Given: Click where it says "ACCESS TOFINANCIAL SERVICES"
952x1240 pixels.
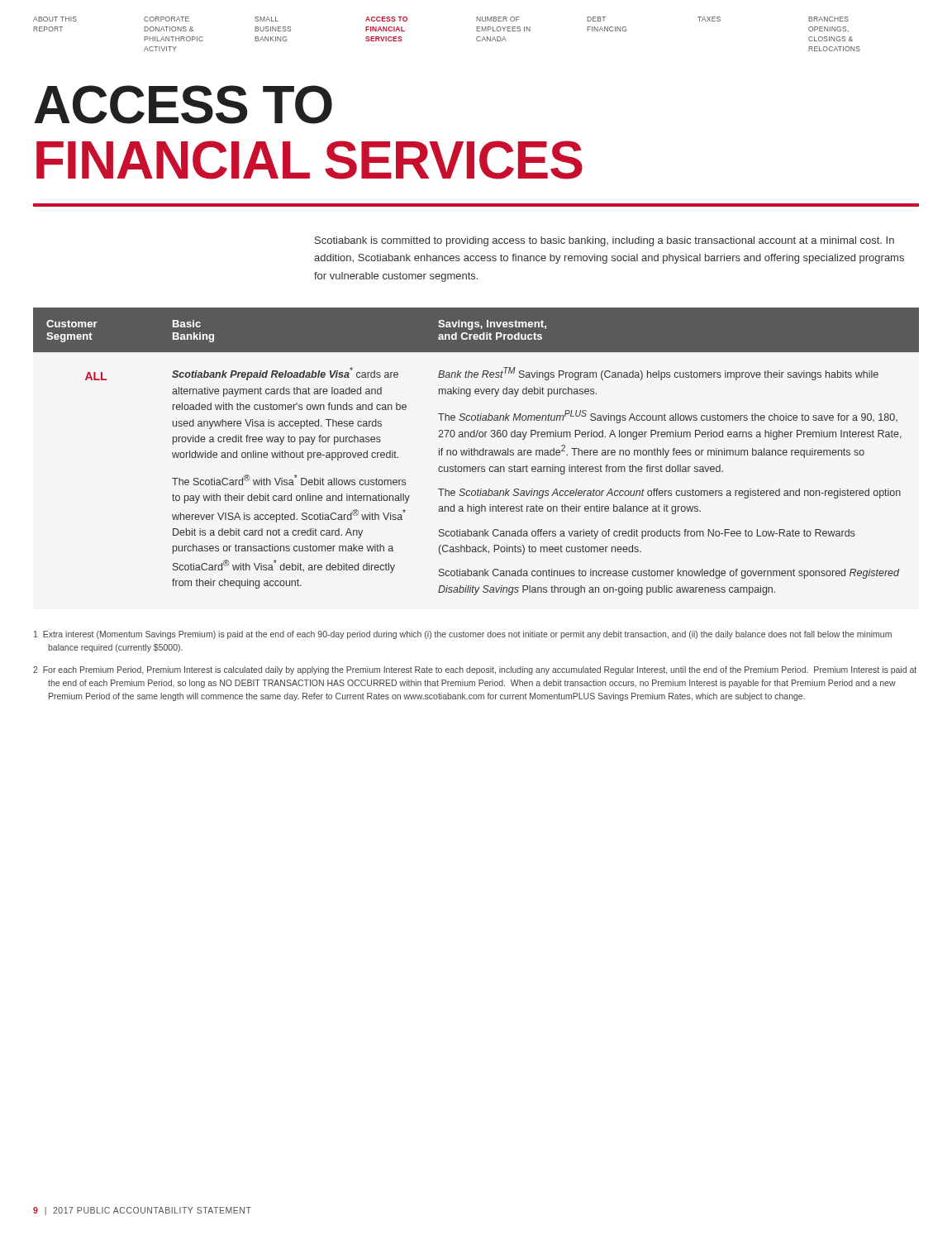Looking at the screenshot, I should [476, 132].
